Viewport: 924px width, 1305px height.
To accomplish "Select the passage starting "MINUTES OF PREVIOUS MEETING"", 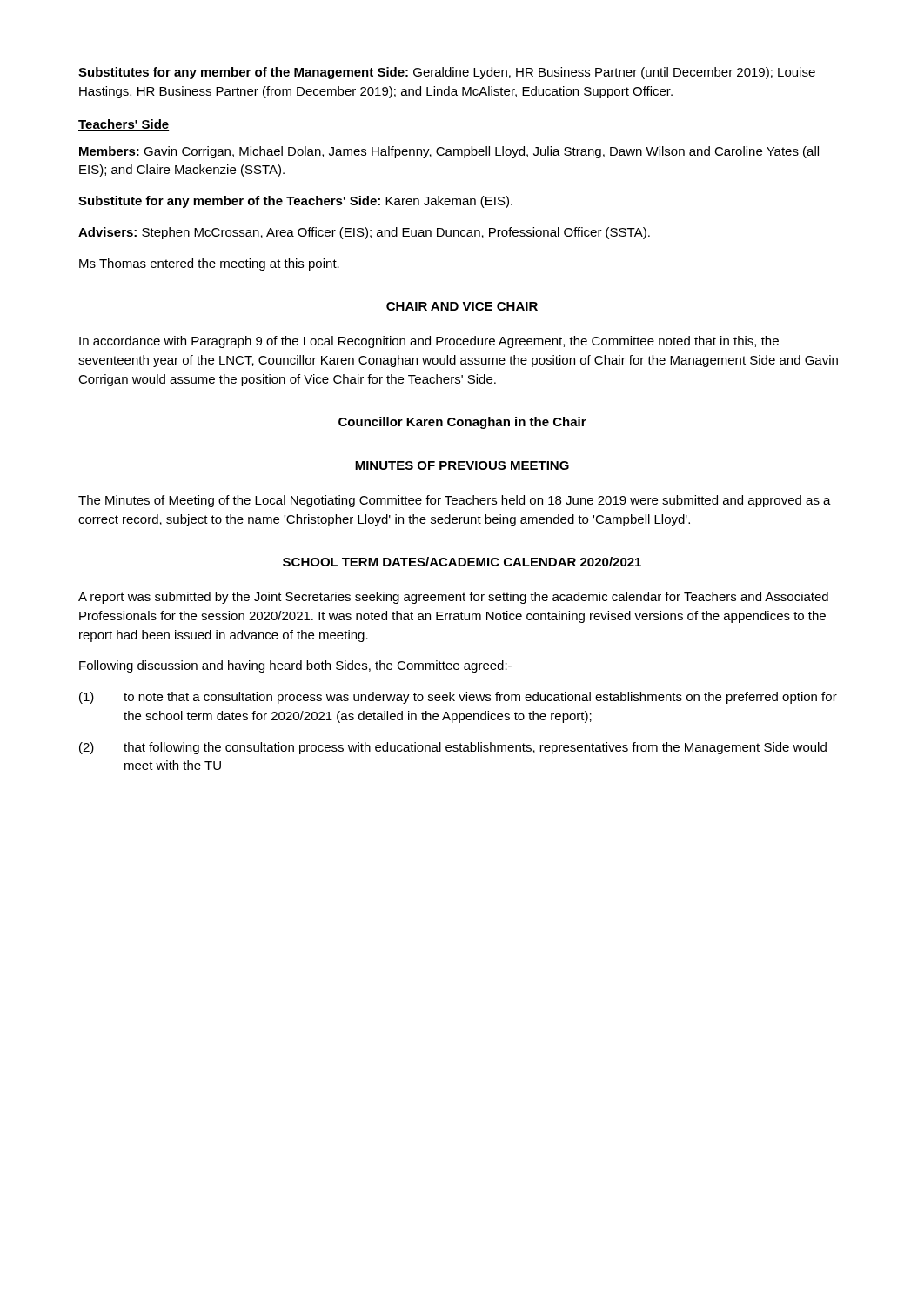I will [462, 465].
